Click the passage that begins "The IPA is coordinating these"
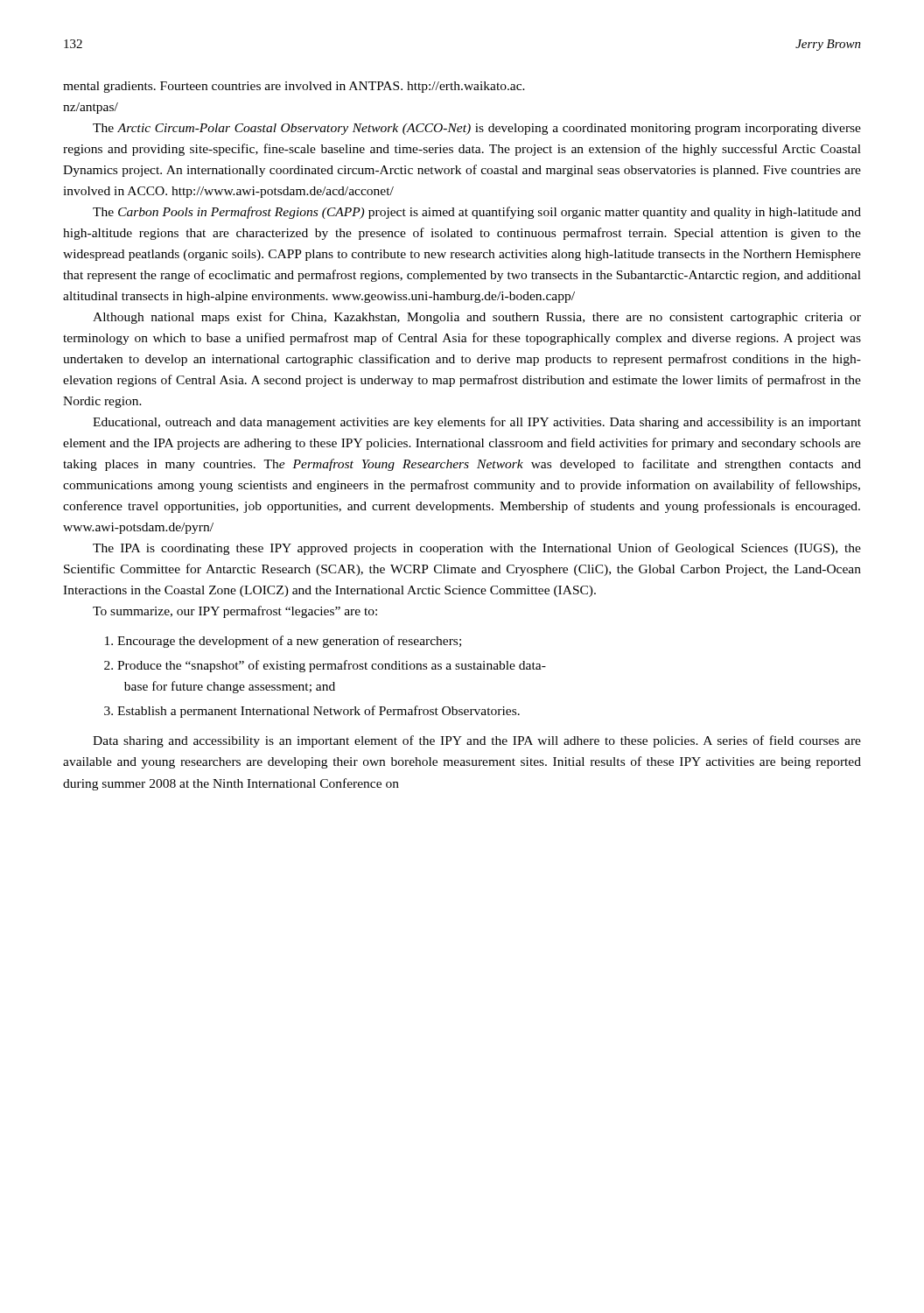 coord(462,569)
